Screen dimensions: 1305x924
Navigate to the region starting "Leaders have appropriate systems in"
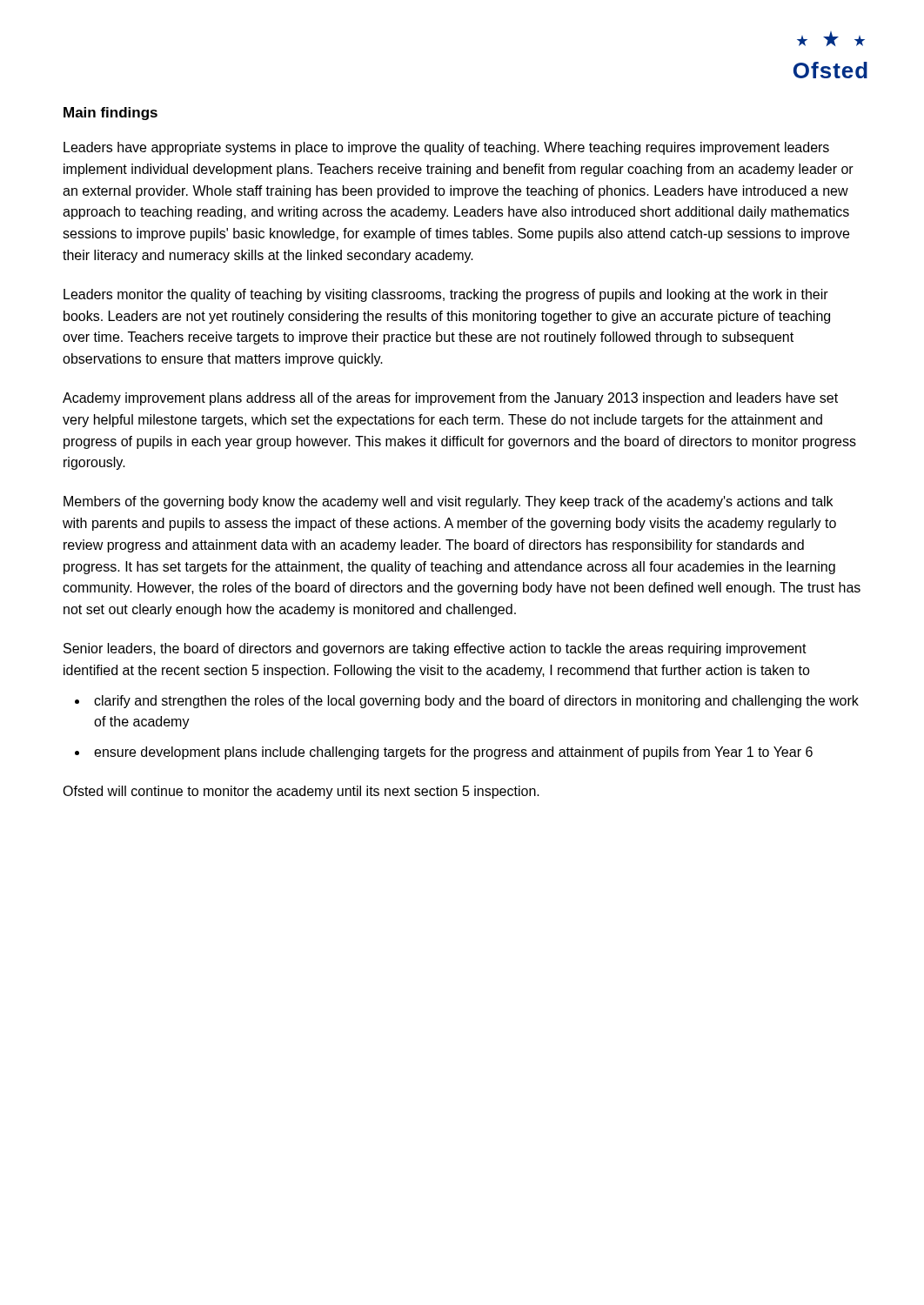click(x=458, y=201)
